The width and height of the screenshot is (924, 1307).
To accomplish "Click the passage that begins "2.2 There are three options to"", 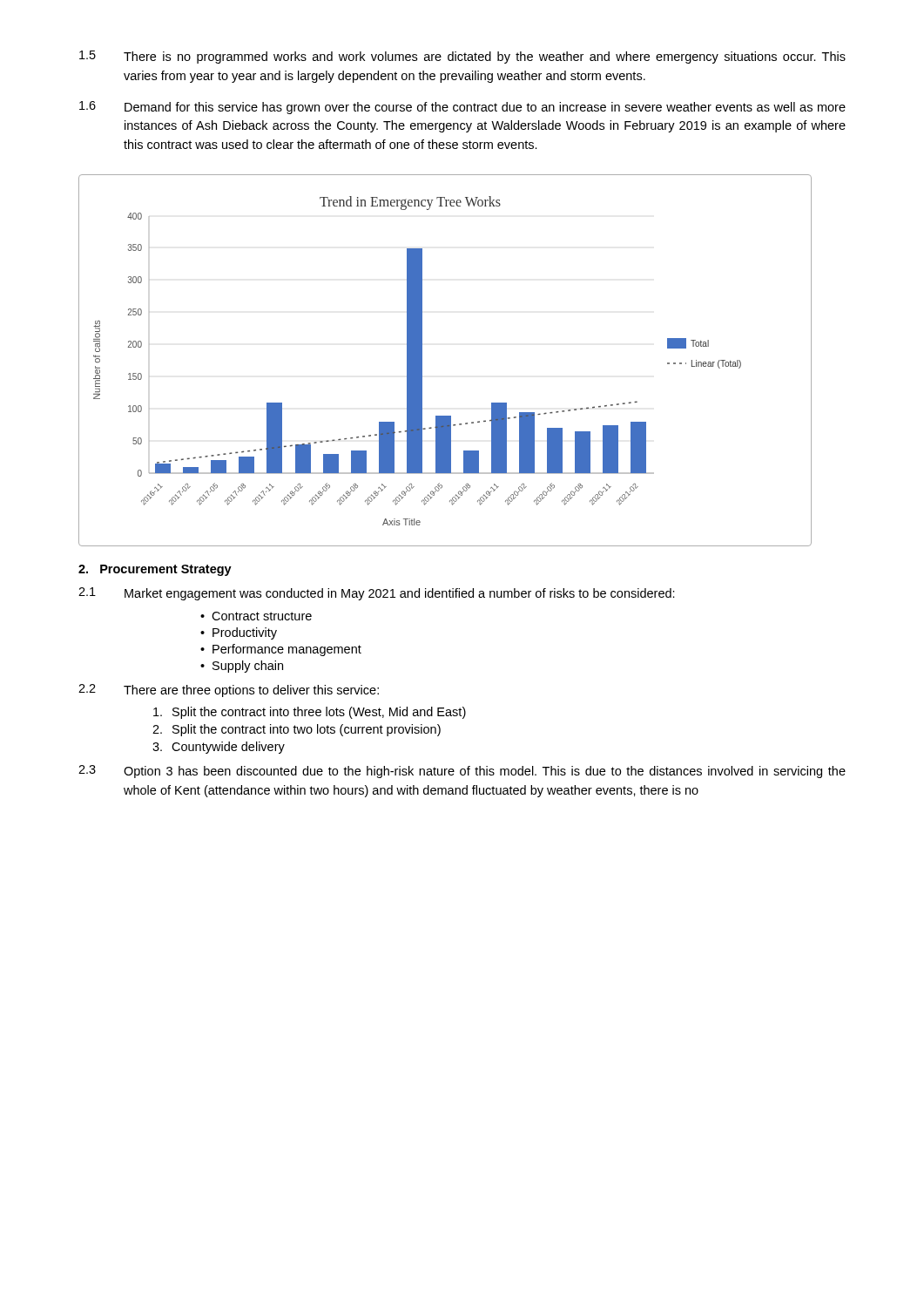I will click(x=229, y=691).
